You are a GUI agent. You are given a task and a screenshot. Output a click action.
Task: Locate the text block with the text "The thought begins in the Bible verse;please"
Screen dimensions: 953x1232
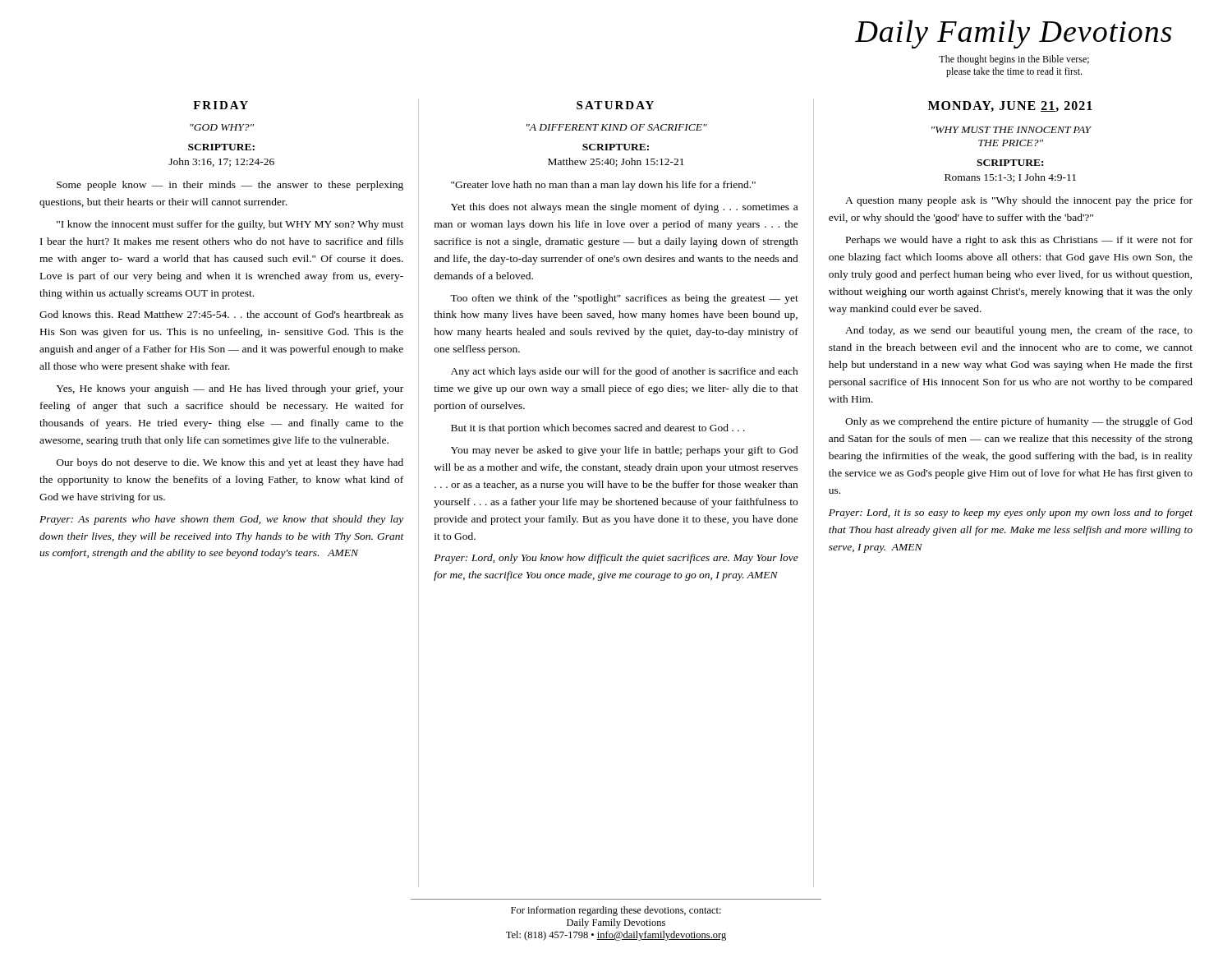[1014, 65]
